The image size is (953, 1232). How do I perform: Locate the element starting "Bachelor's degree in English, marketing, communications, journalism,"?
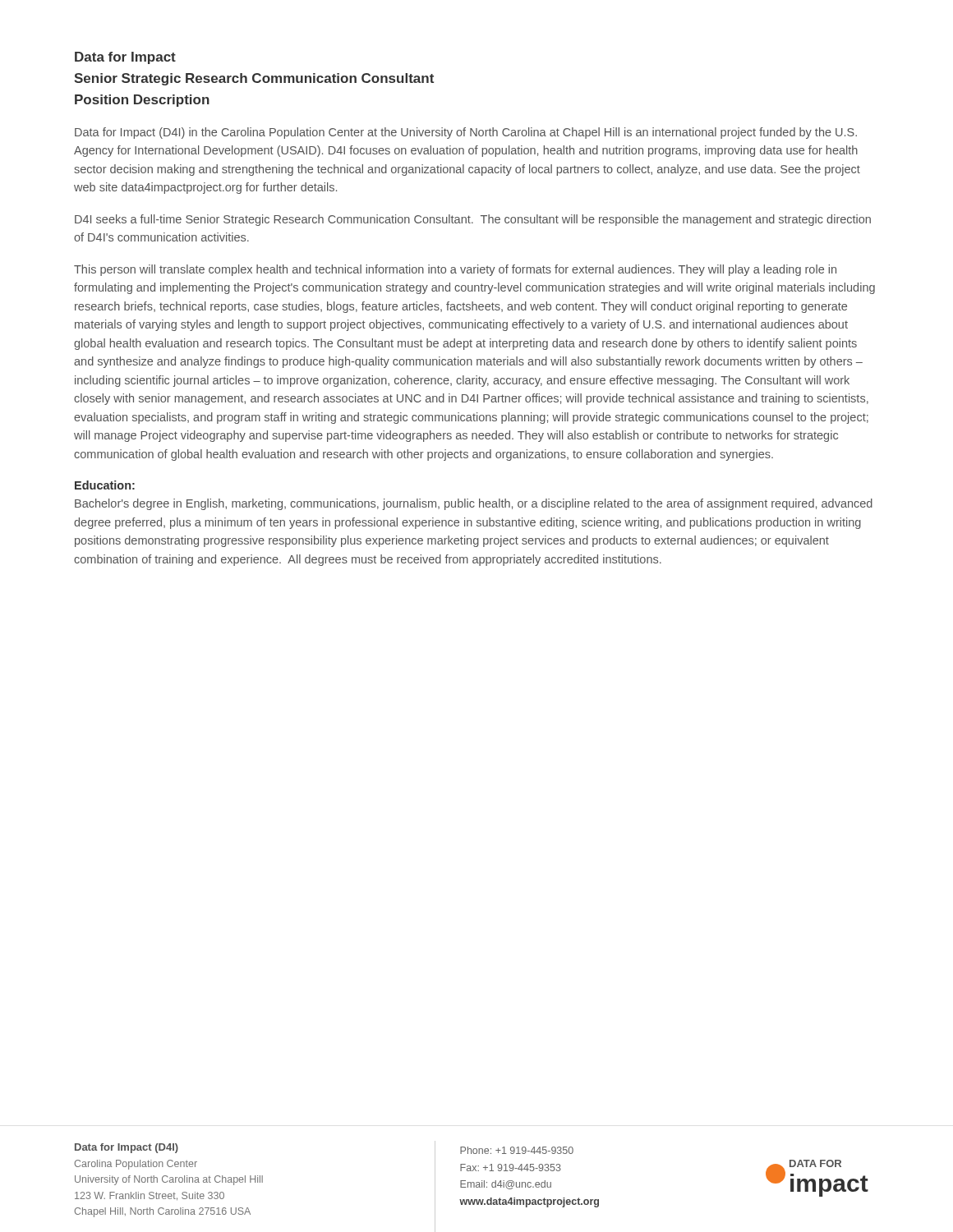tap(473, 531)
